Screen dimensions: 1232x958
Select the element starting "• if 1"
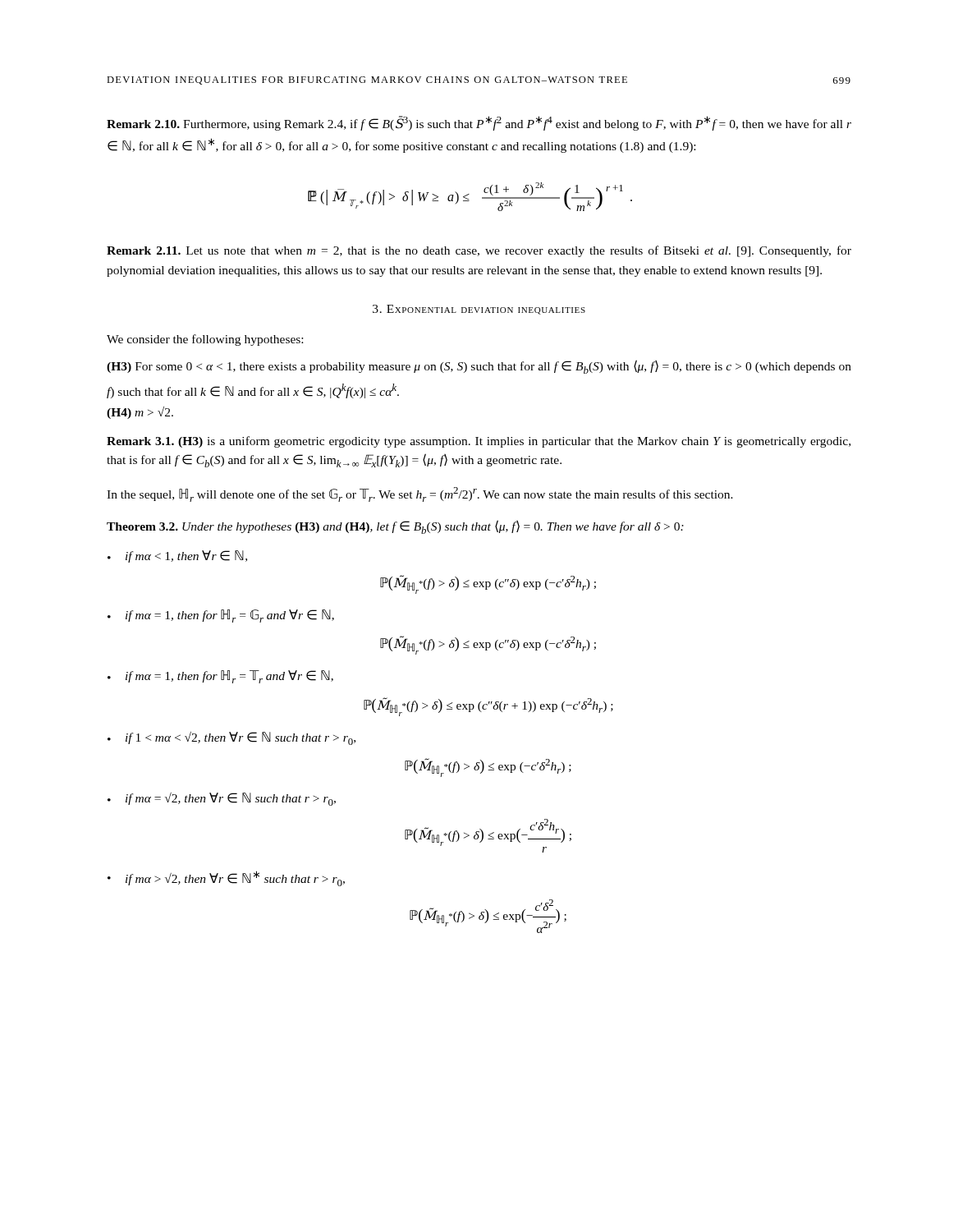tap(479, 756)
